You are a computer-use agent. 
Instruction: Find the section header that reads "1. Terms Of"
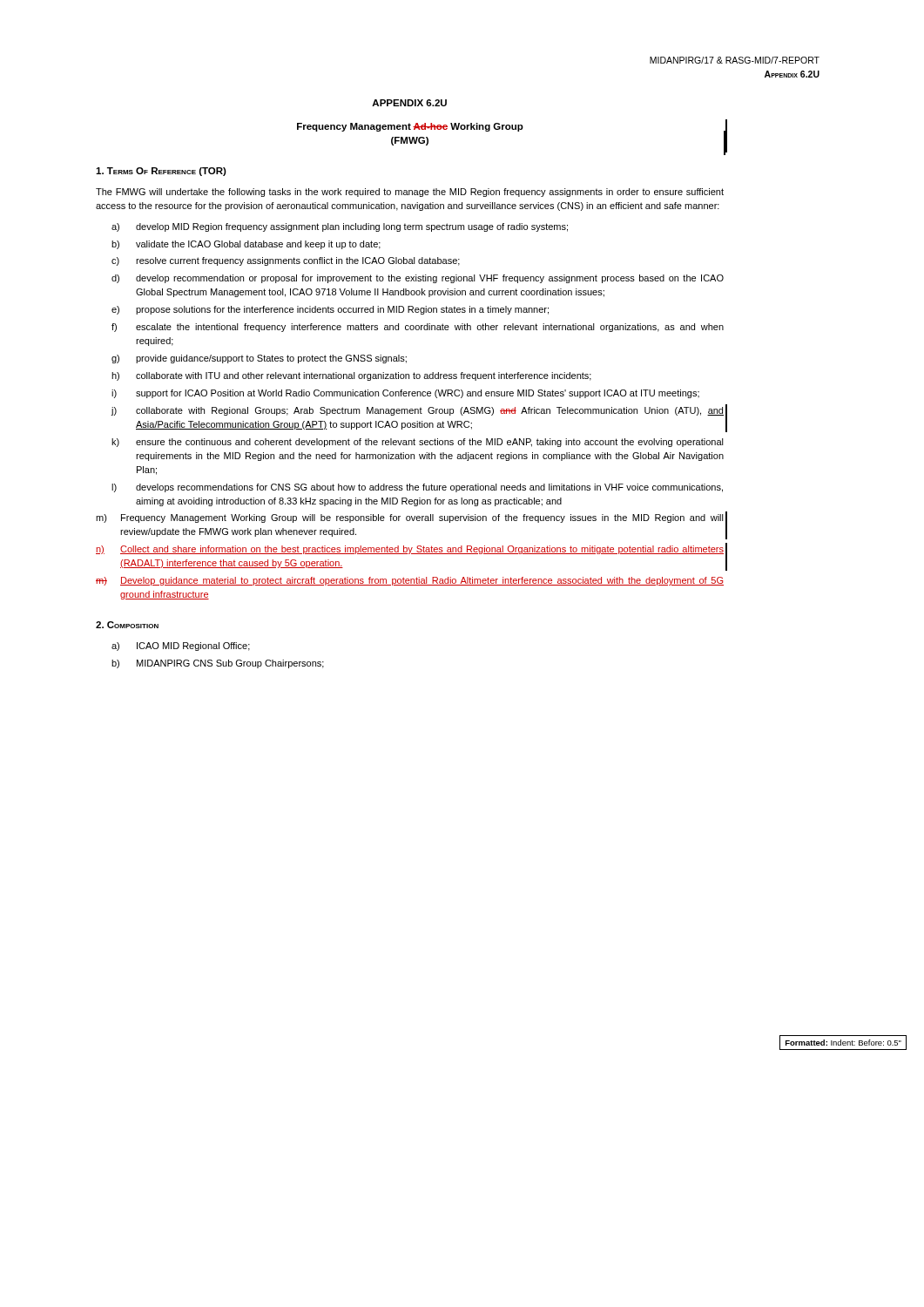coord(161,171)
